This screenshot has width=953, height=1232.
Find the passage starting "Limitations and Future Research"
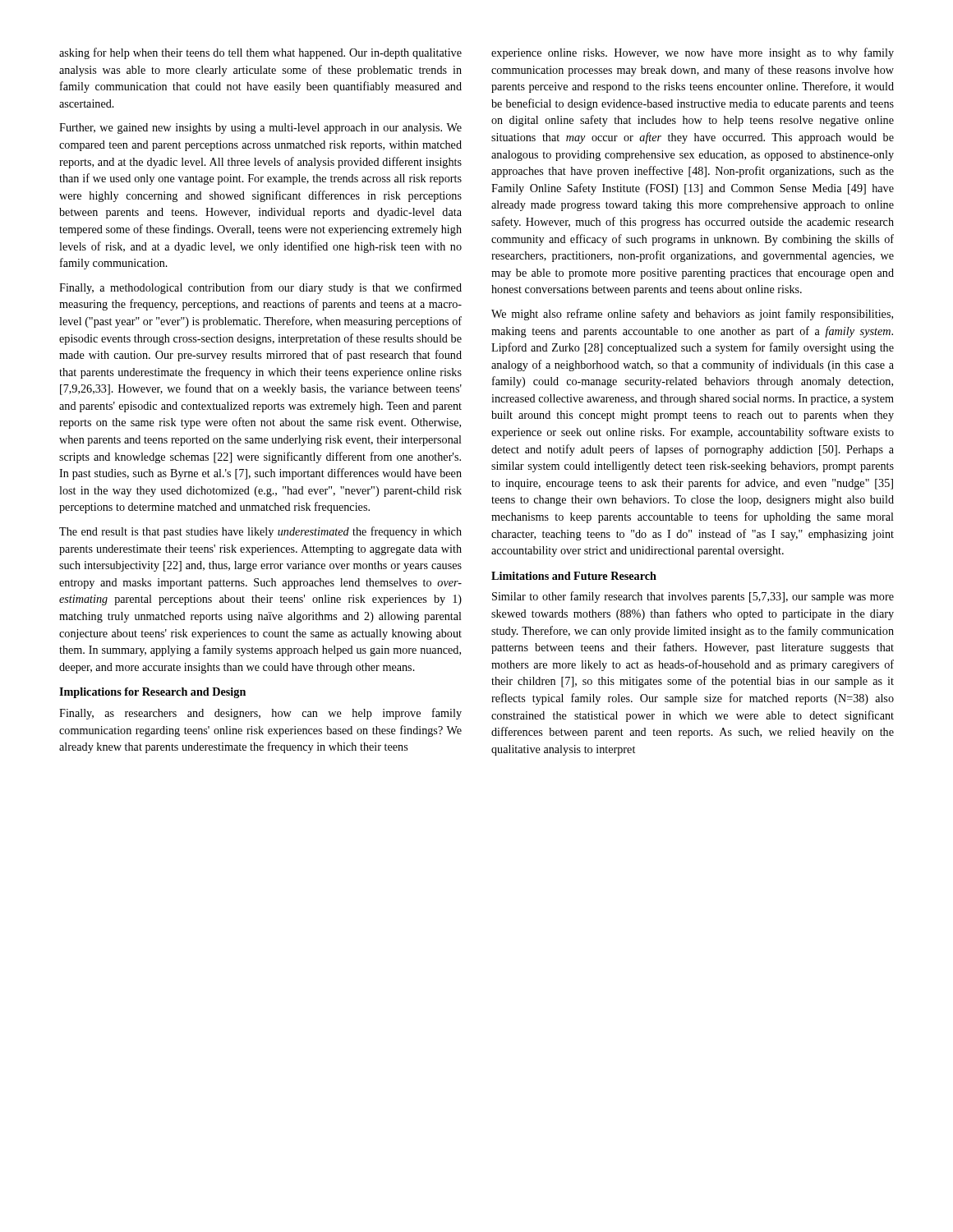click(x=574, y=576)
